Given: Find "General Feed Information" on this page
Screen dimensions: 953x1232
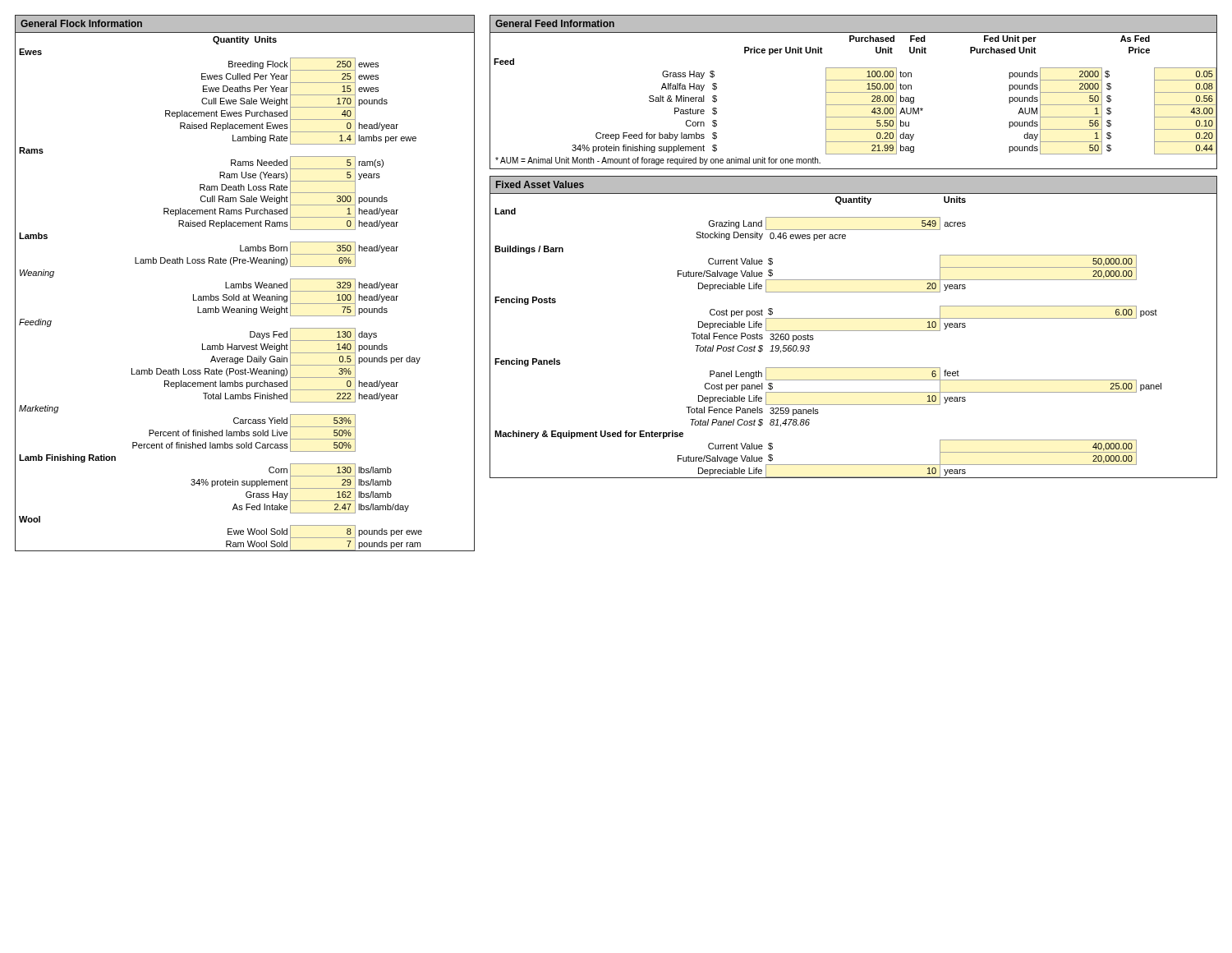Looking at the screenshot, I should click(555, 24).
